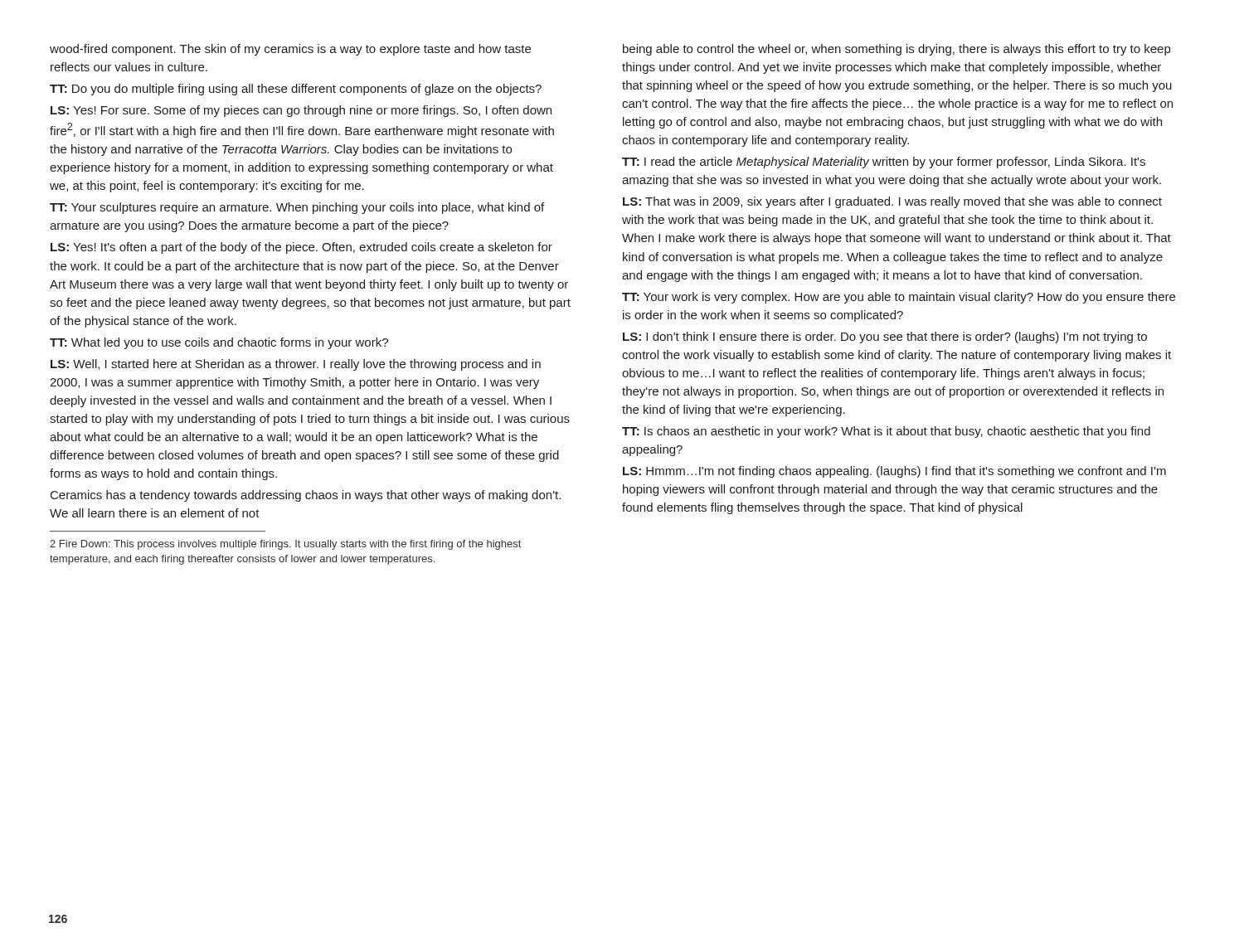Viewport: 1244px width, 952px height.
Task: Point to the block beginning "being able to control the wheel or,"
Action: 900,278
